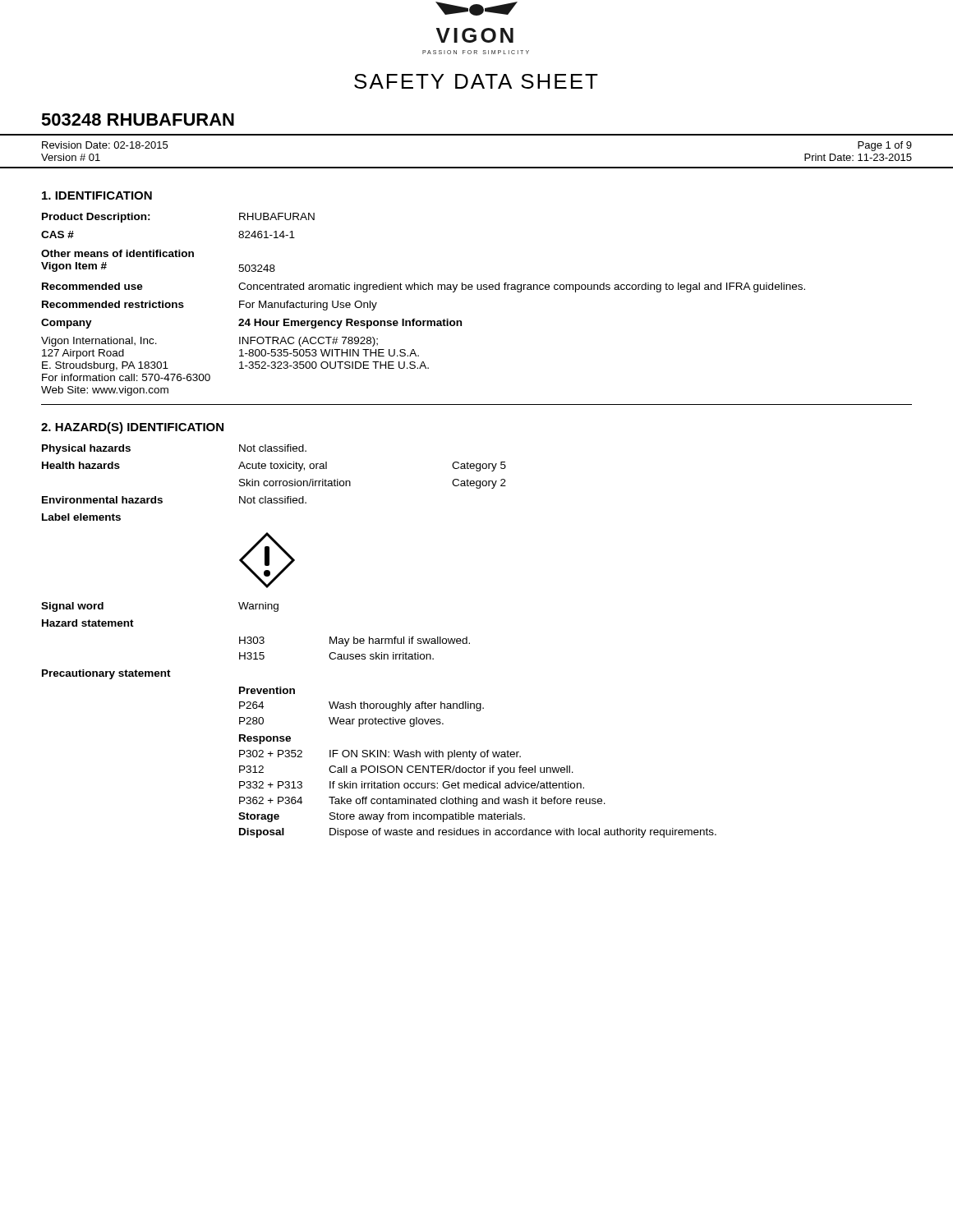Click the title

476,81
